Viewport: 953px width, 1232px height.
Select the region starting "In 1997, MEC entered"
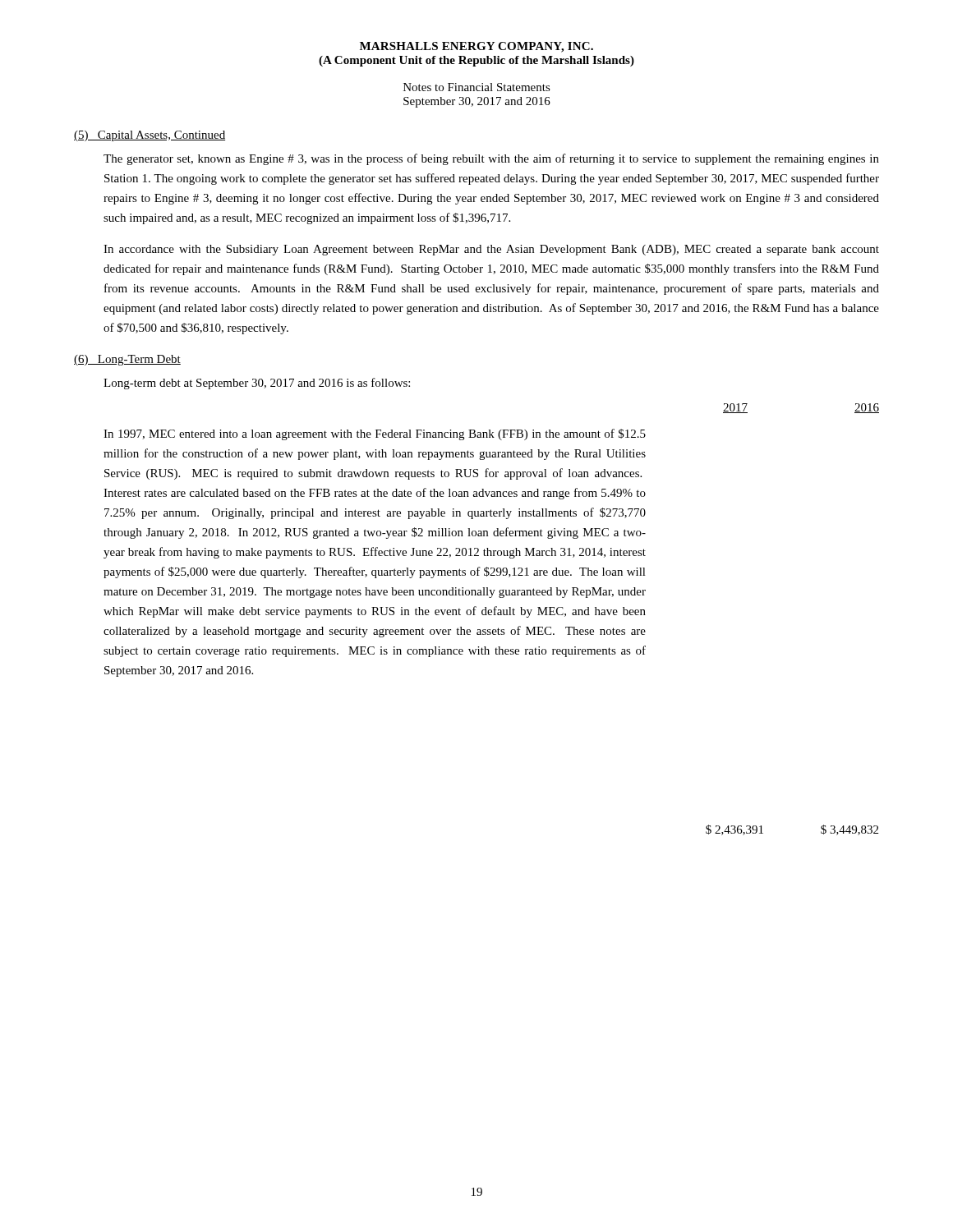pyautogui.click(x=375, y=552)
